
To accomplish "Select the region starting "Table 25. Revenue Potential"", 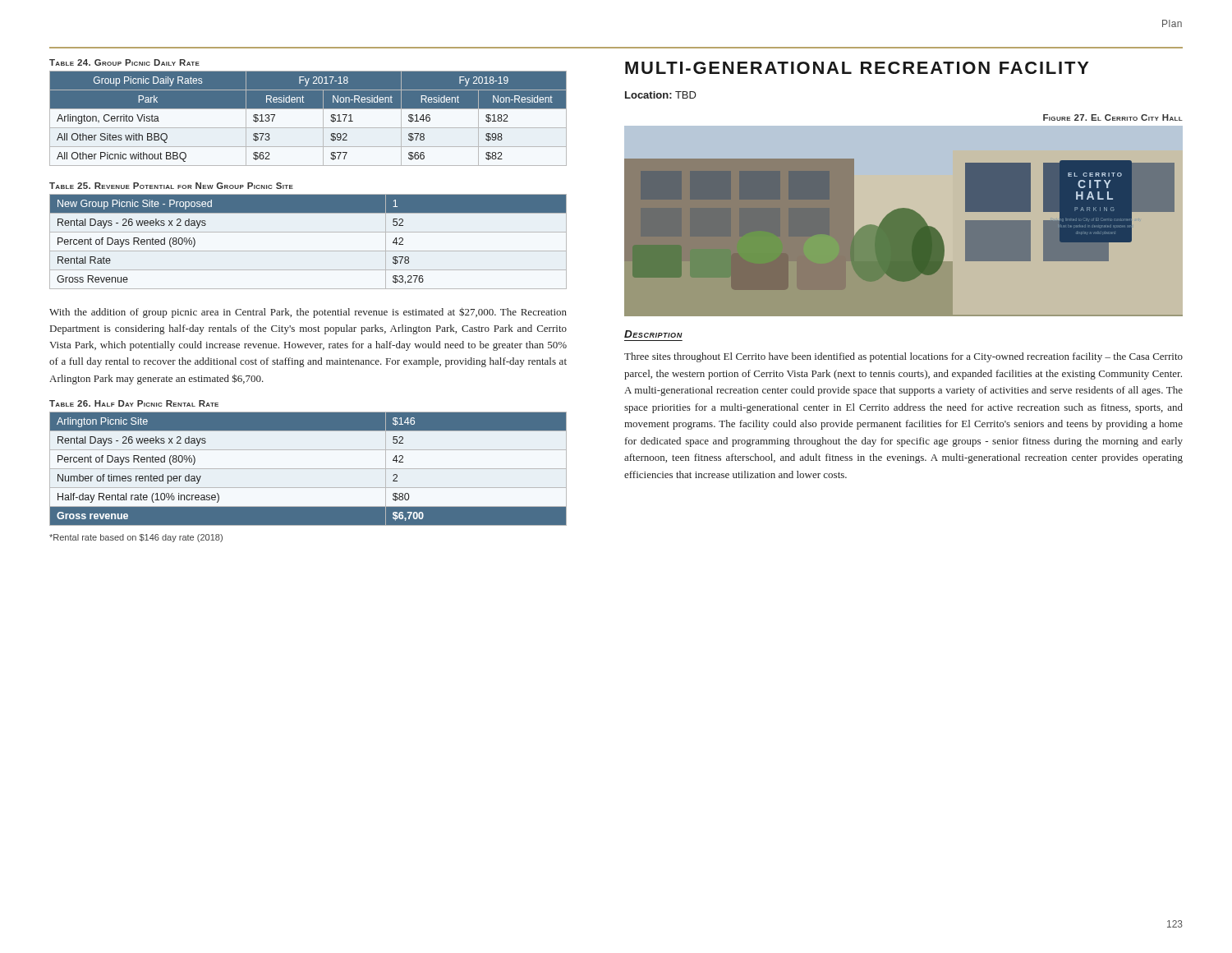I will point(171,186).
